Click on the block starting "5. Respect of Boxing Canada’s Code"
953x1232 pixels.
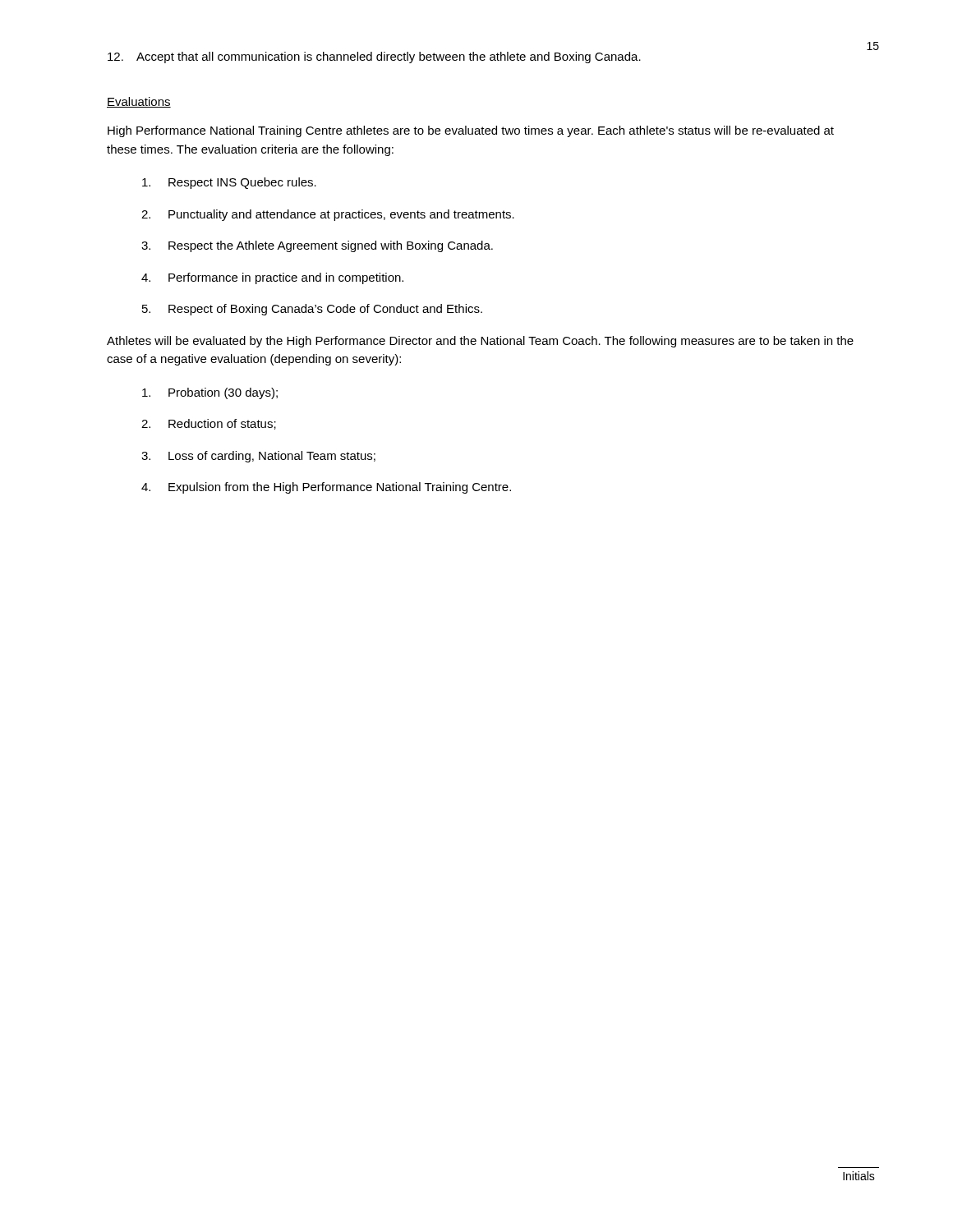coord(312,309)
